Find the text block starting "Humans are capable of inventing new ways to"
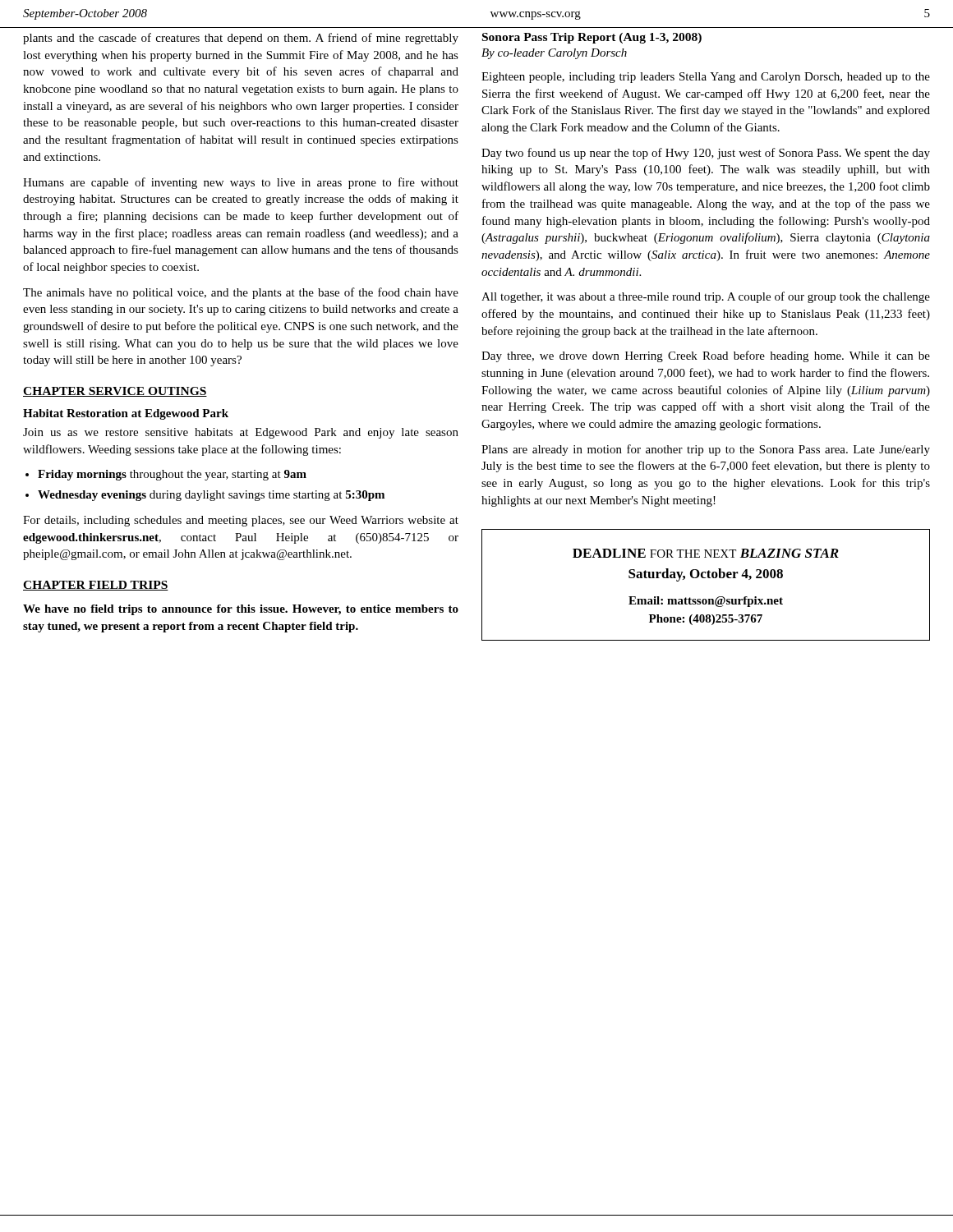The image size is (953, 1232). tap(241, 225)
